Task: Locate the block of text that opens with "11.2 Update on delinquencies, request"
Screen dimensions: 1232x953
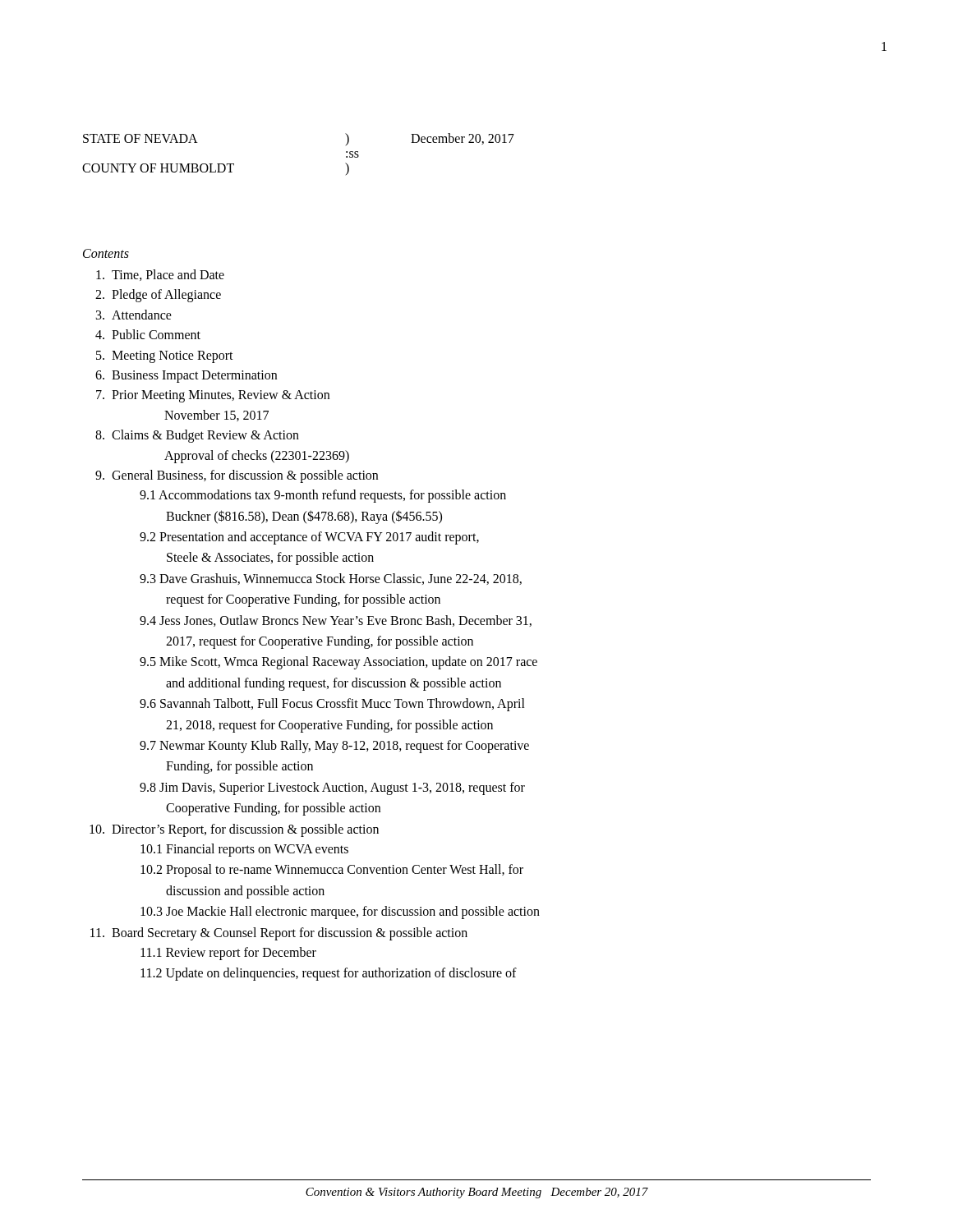Action: click(328, 973)
